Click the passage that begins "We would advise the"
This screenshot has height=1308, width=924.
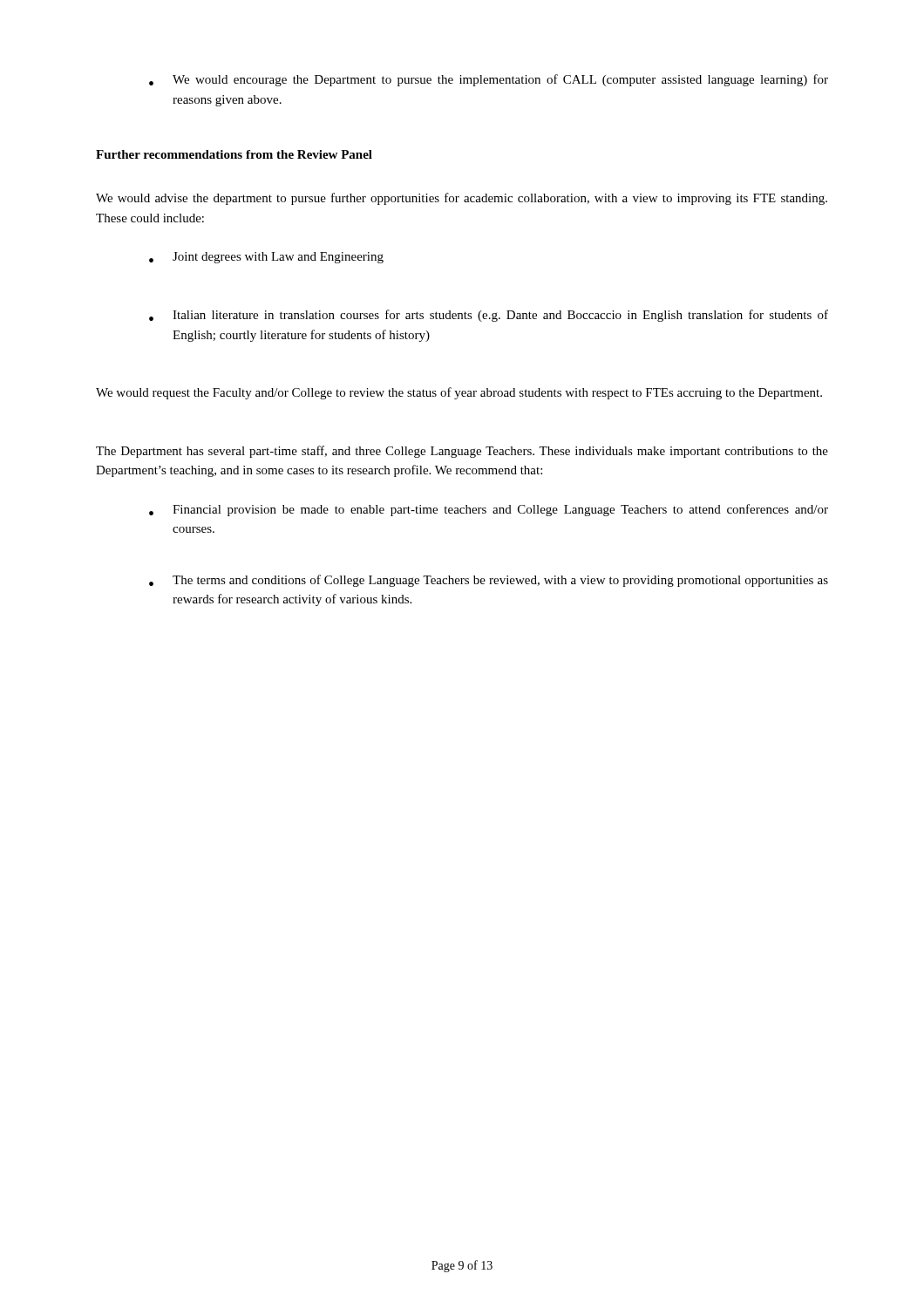click(x=462, y=208)
